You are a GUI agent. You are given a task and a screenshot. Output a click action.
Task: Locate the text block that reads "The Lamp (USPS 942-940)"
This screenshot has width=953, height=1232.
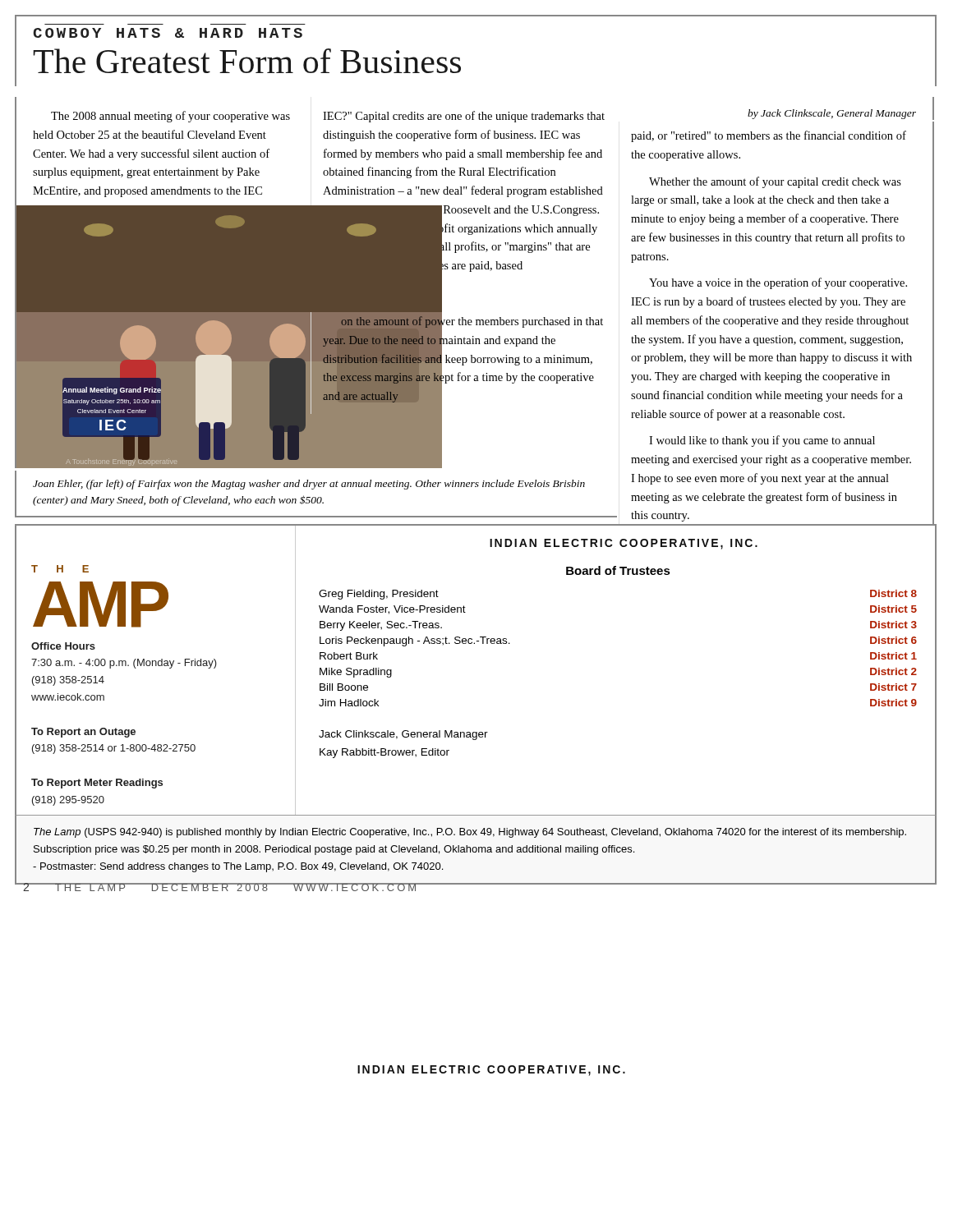click(470, 849)
